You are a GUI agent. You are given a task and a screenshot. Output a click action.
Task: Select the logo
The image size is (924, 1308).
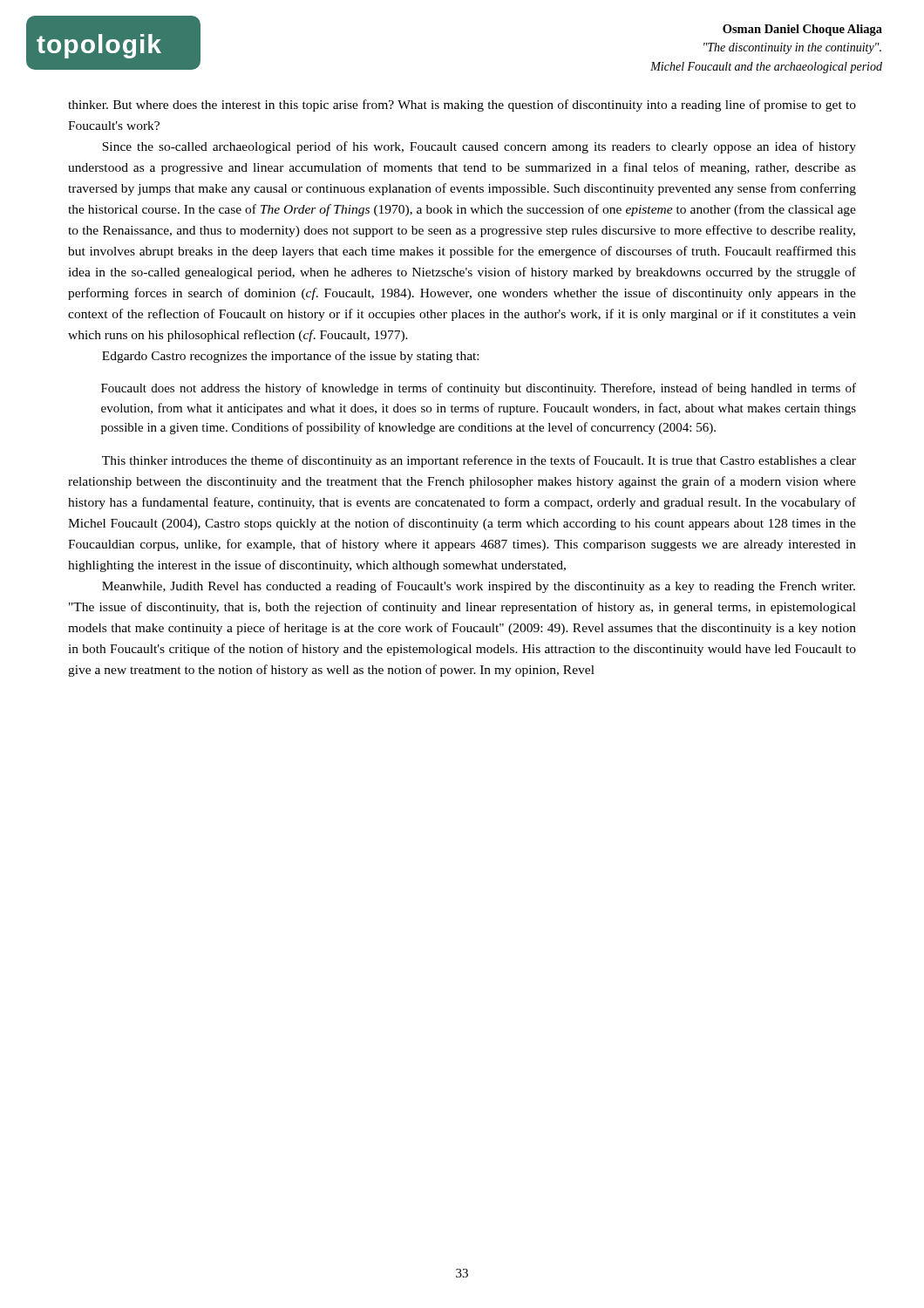tap(113, 43)
